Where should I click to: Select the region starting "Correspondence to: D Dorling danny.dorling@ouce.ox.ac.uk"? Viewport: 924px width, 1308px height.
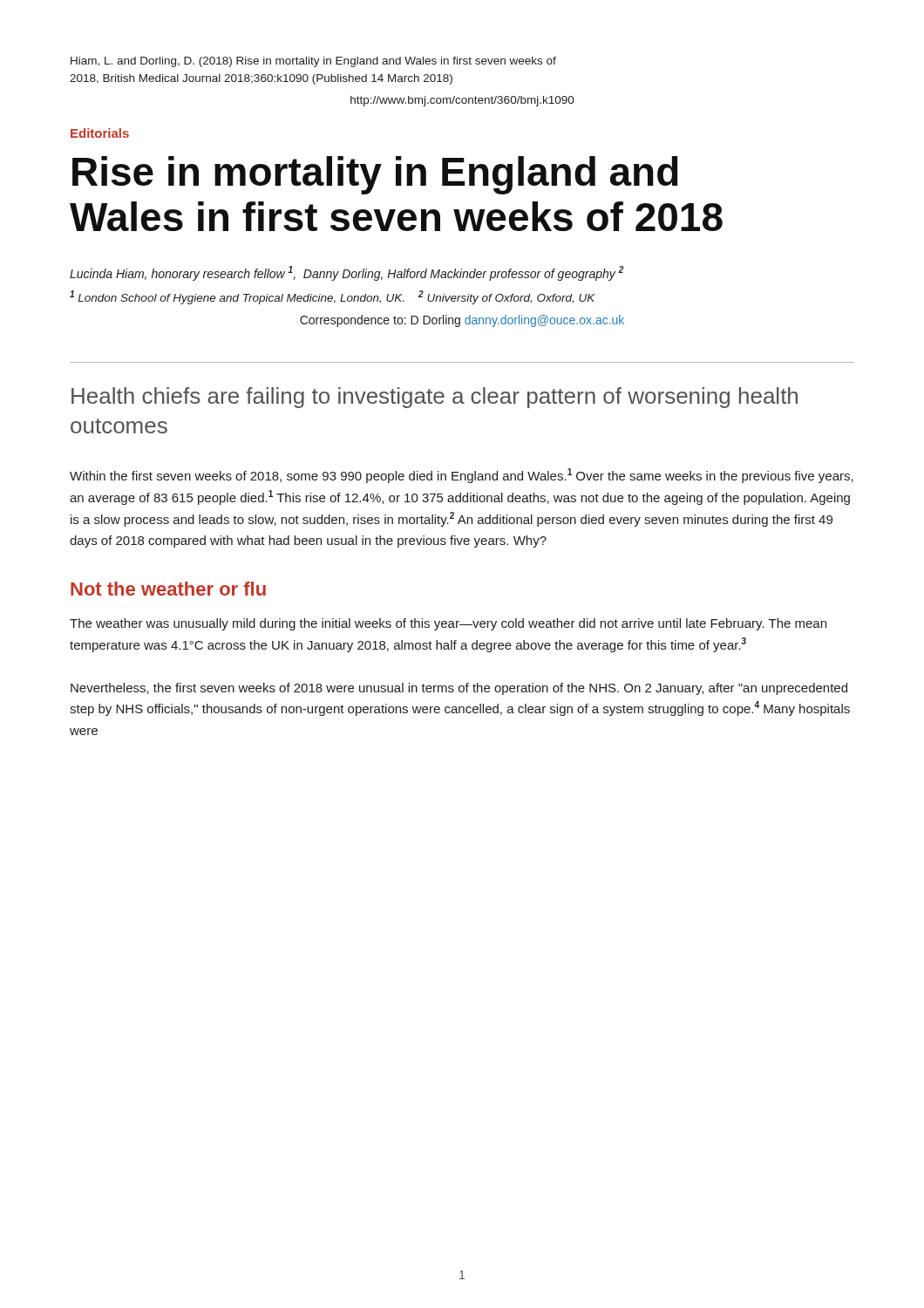coord(462,320)
